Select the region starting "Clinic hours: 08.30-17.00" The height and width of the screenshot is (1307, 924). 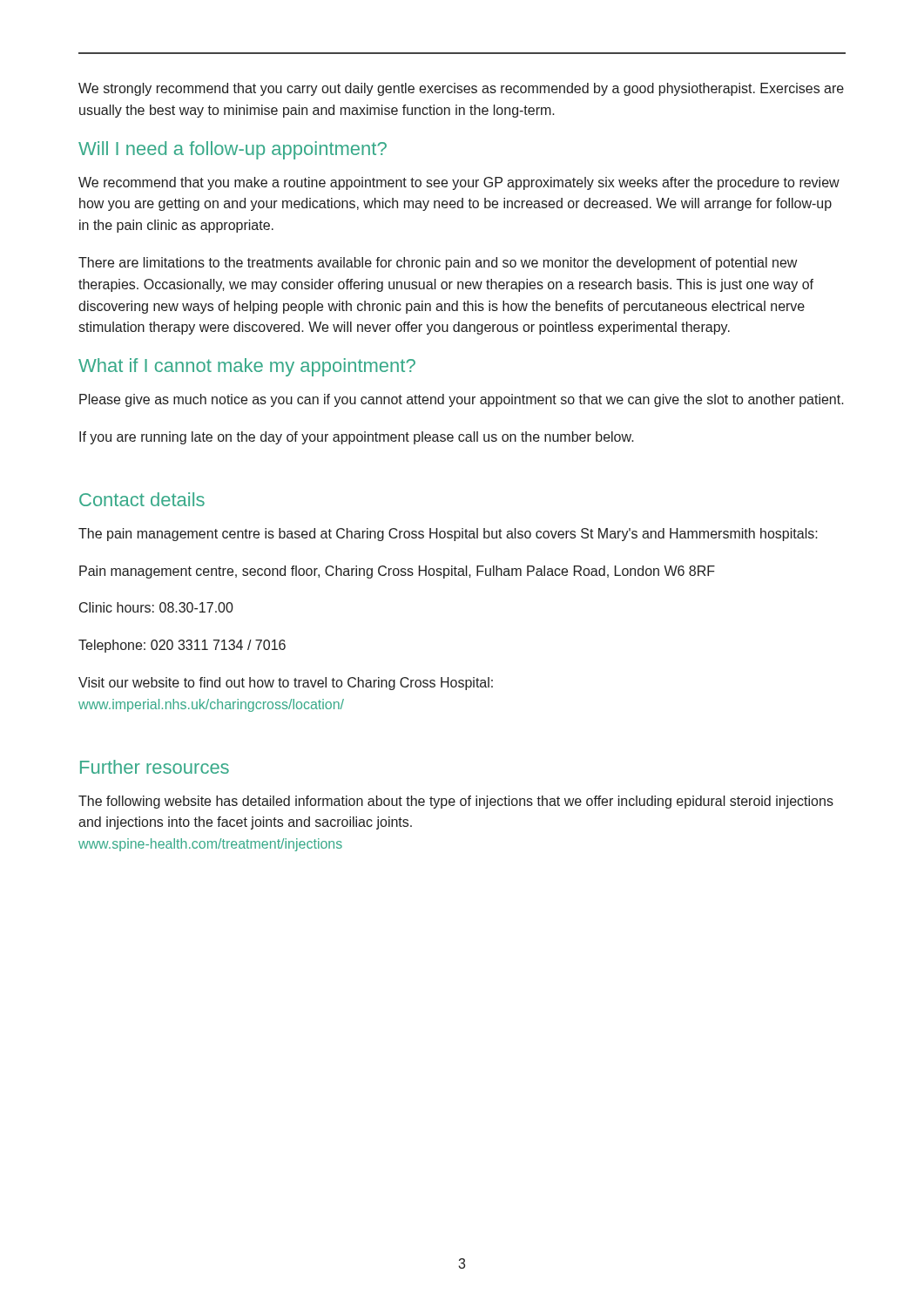[156, 608]
